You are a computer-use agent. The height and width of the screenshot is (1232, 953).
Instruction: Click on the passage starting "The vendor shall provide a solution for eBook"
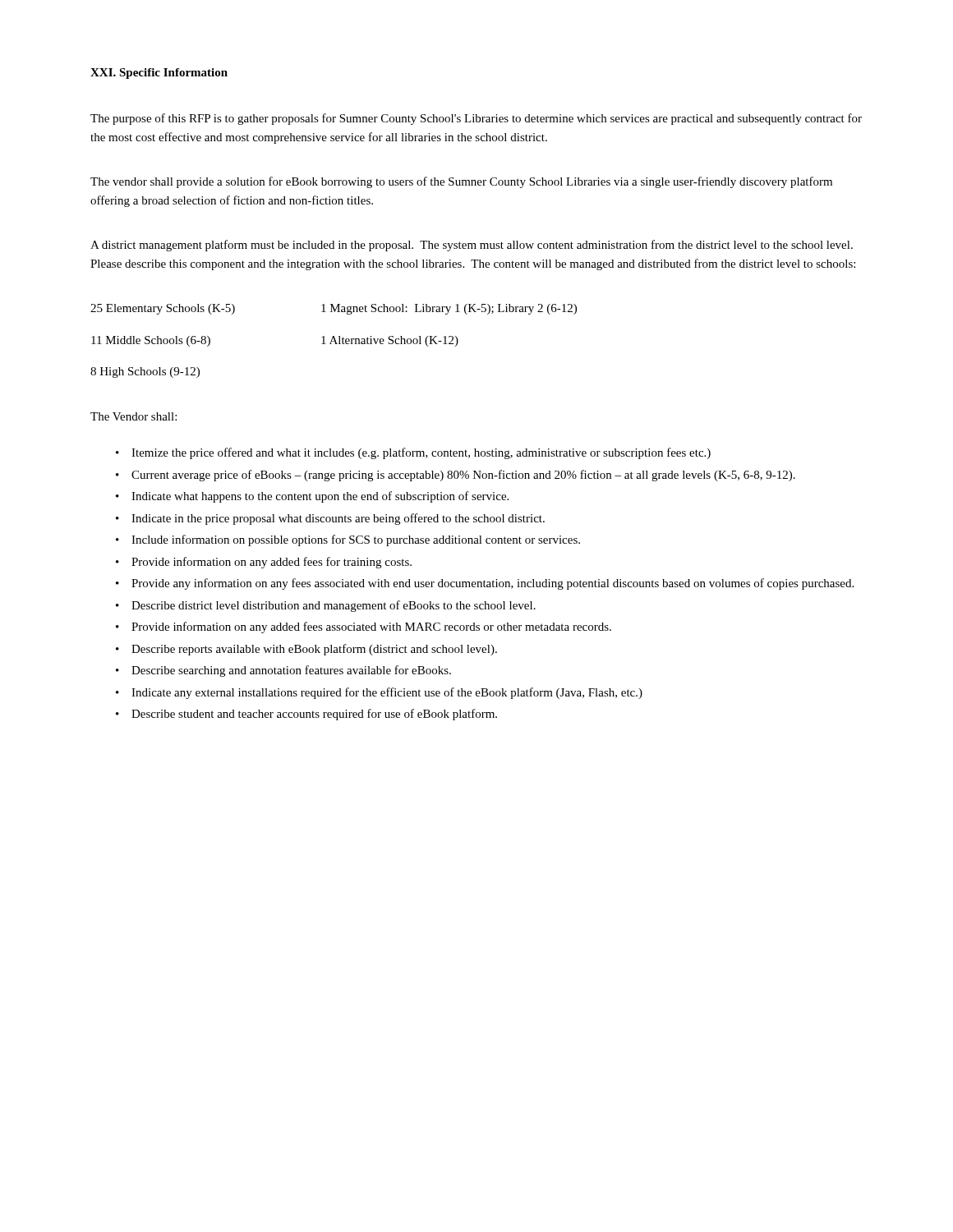pyautogui.click(x=462, y=191)
